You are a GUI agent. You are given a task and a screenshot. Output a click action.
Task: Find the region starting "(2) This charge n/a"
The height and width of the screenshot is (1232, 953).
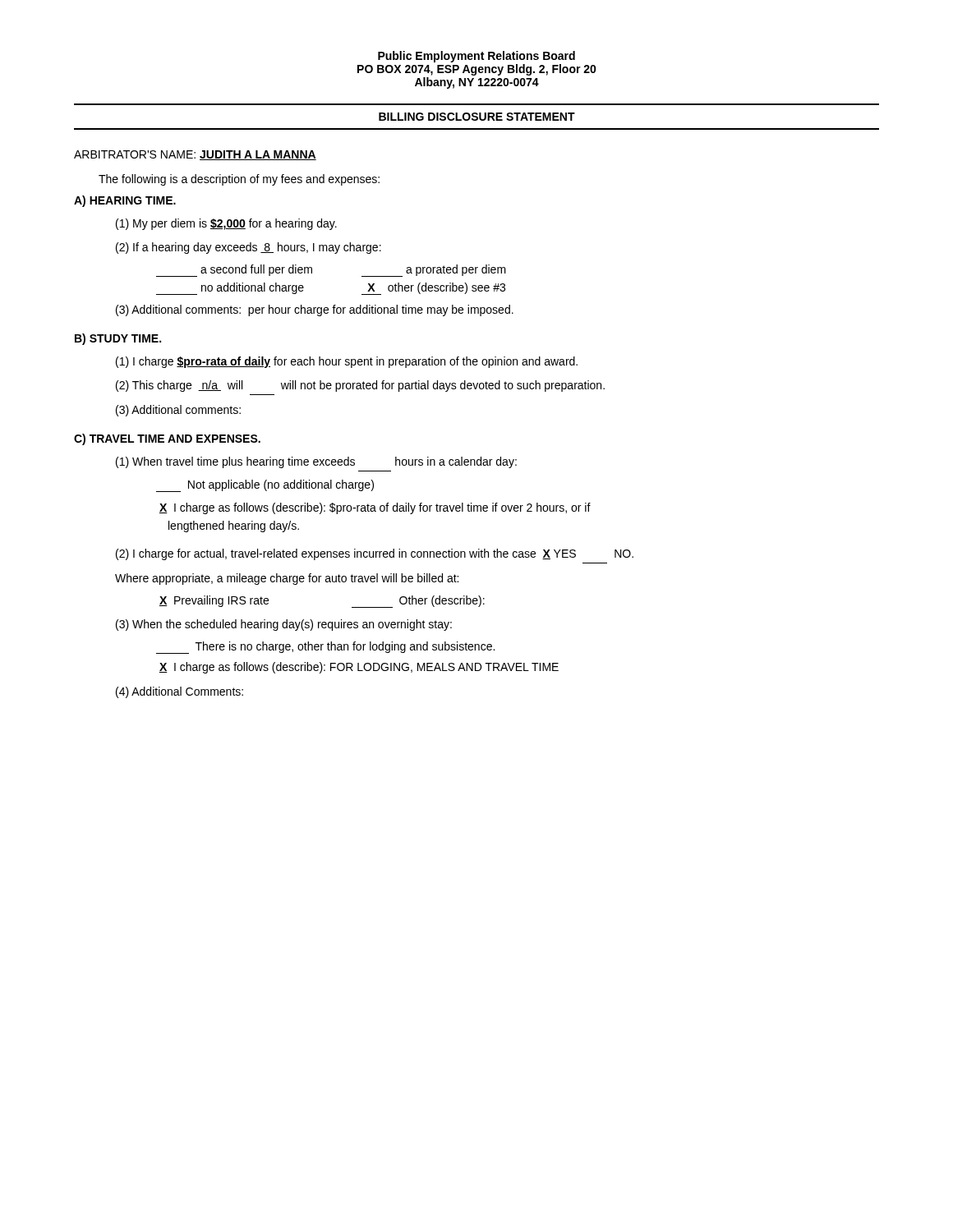coord(360,386)
